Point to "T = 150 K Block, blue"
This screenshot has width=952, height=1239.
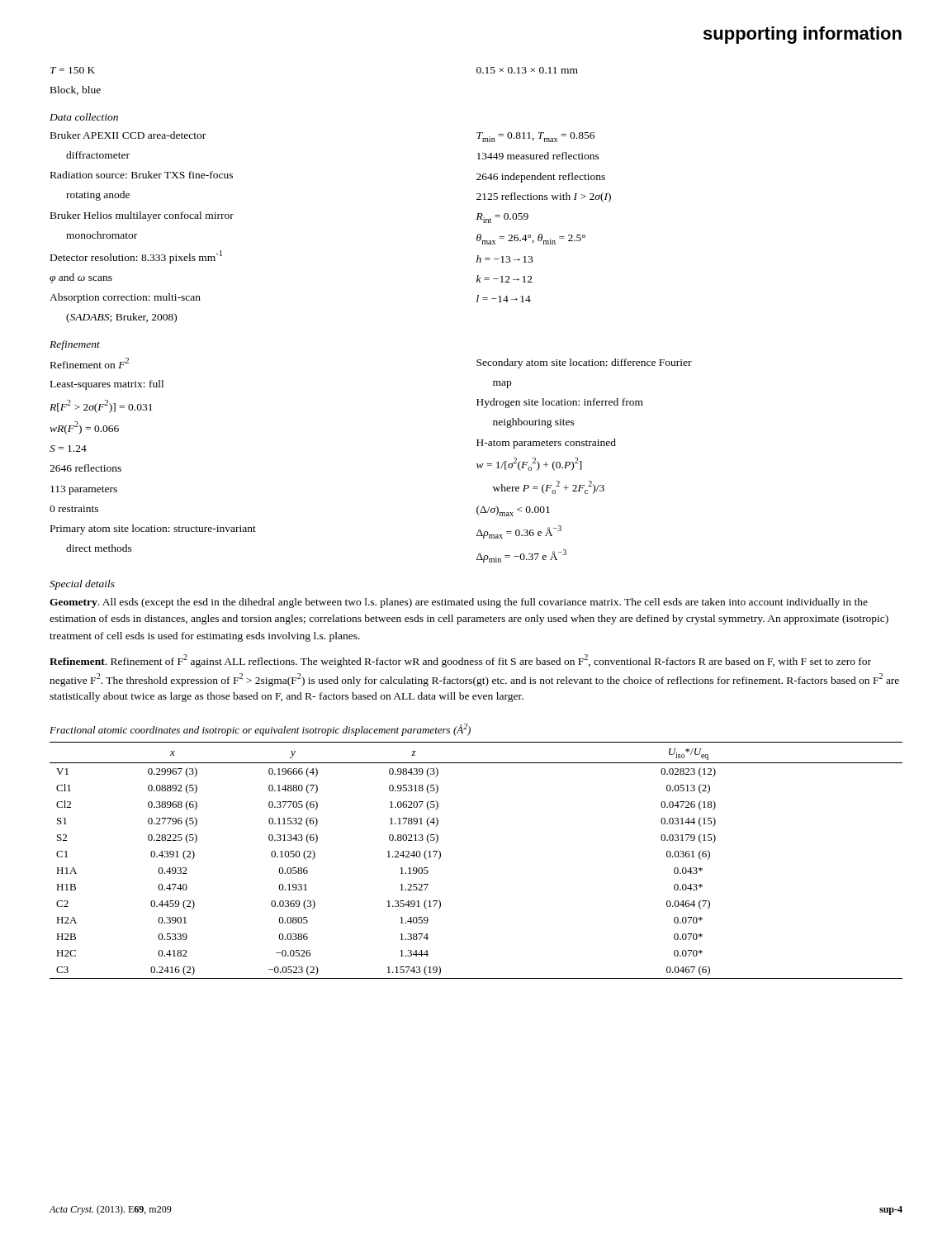pos(73,70)
